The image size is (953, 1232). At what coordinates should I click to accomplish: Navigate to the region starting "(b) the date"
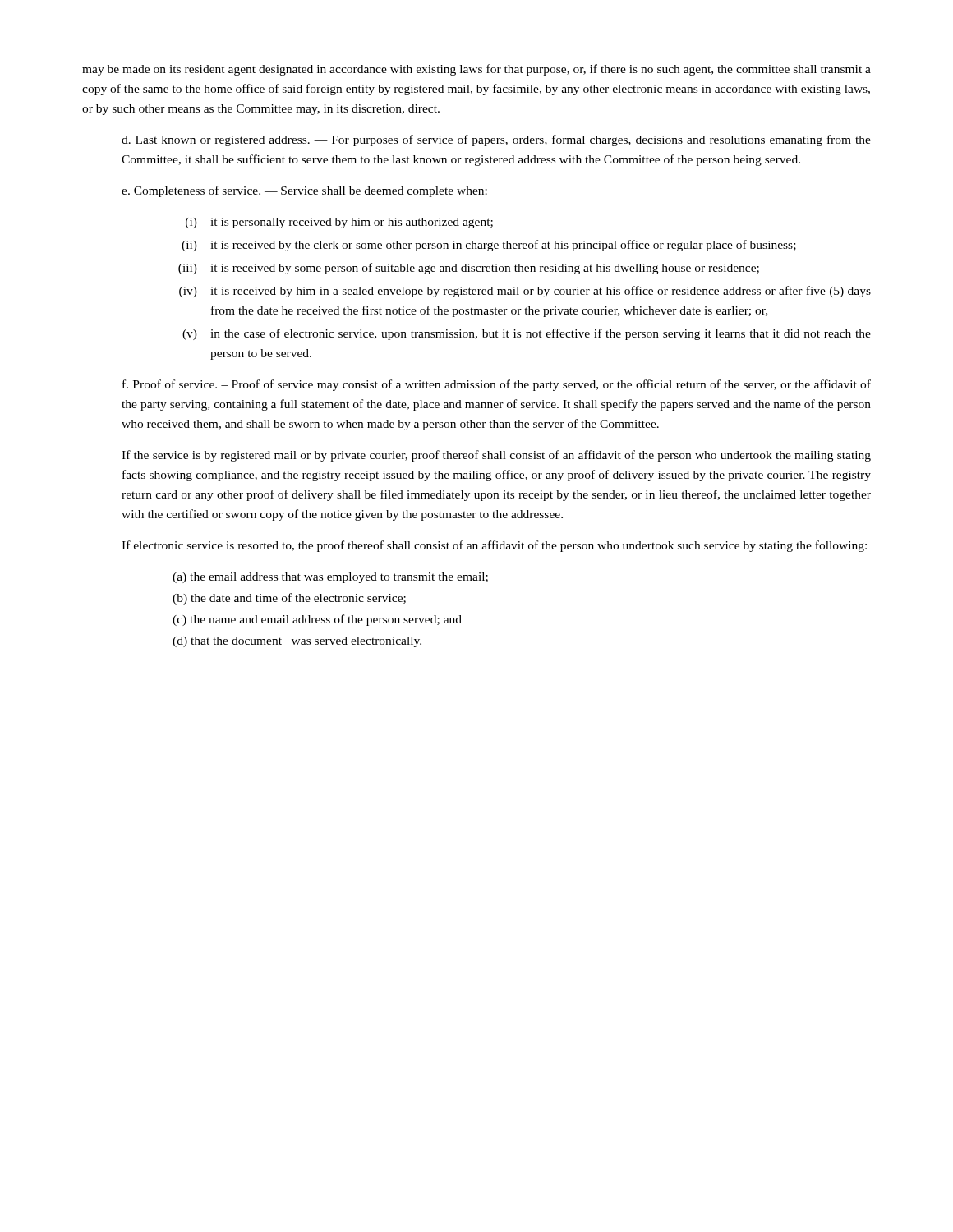tap(290, 598)
